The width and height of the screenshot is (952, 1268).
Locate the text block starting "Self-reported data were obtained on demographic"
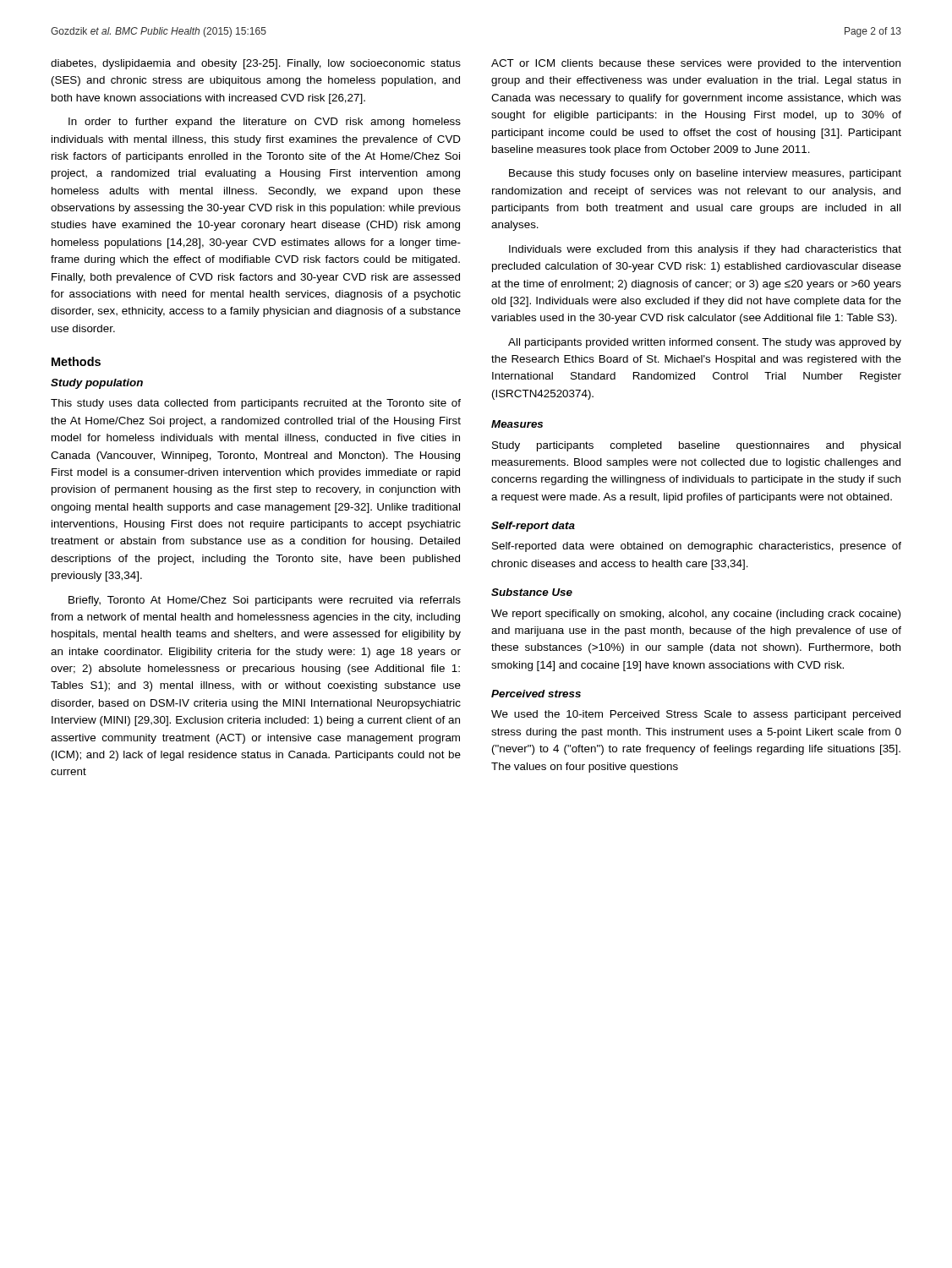(x=696, y=555)
